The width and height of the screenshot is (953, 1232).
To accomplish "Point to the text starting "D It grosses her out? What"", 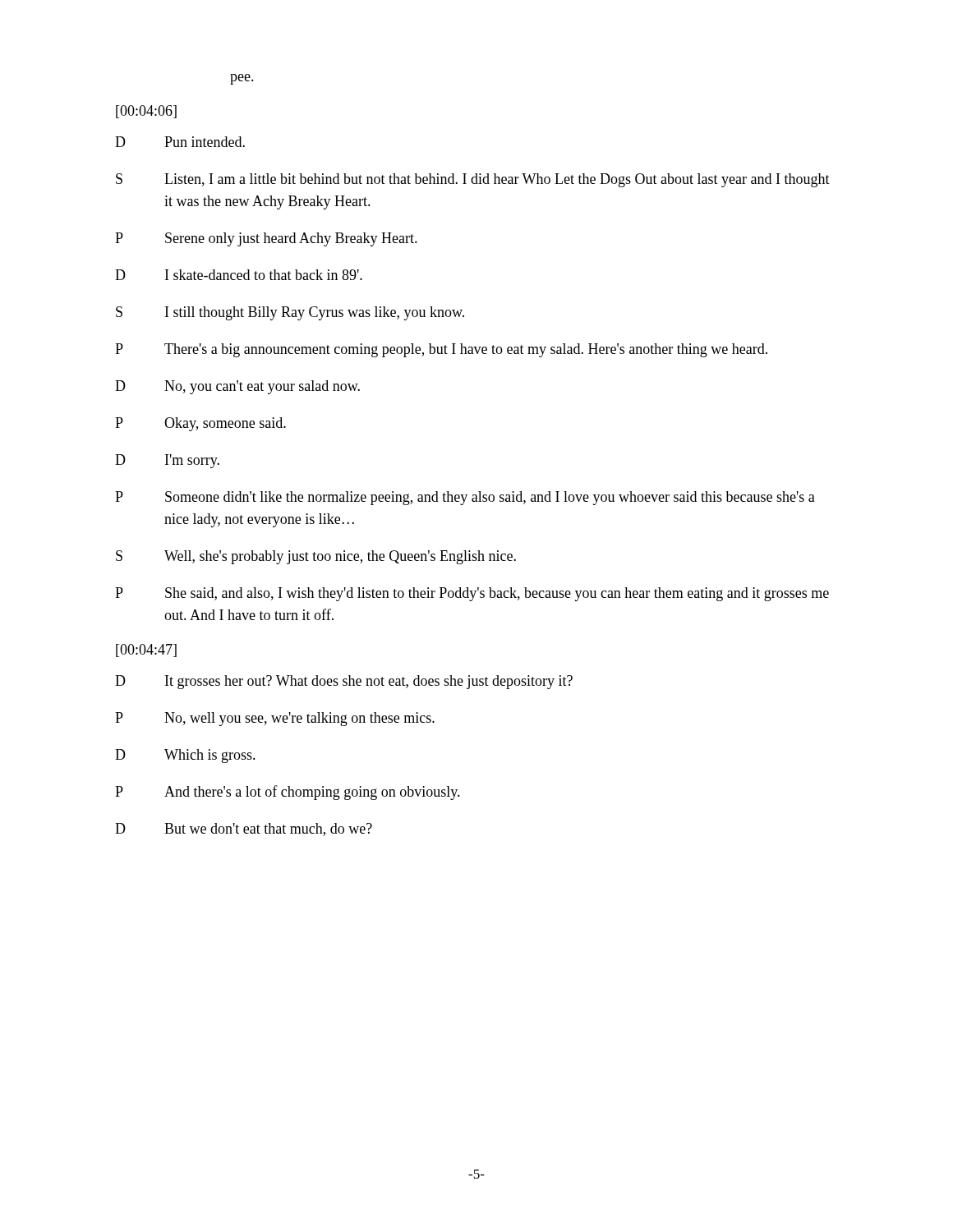I will [x=476, y=681].
